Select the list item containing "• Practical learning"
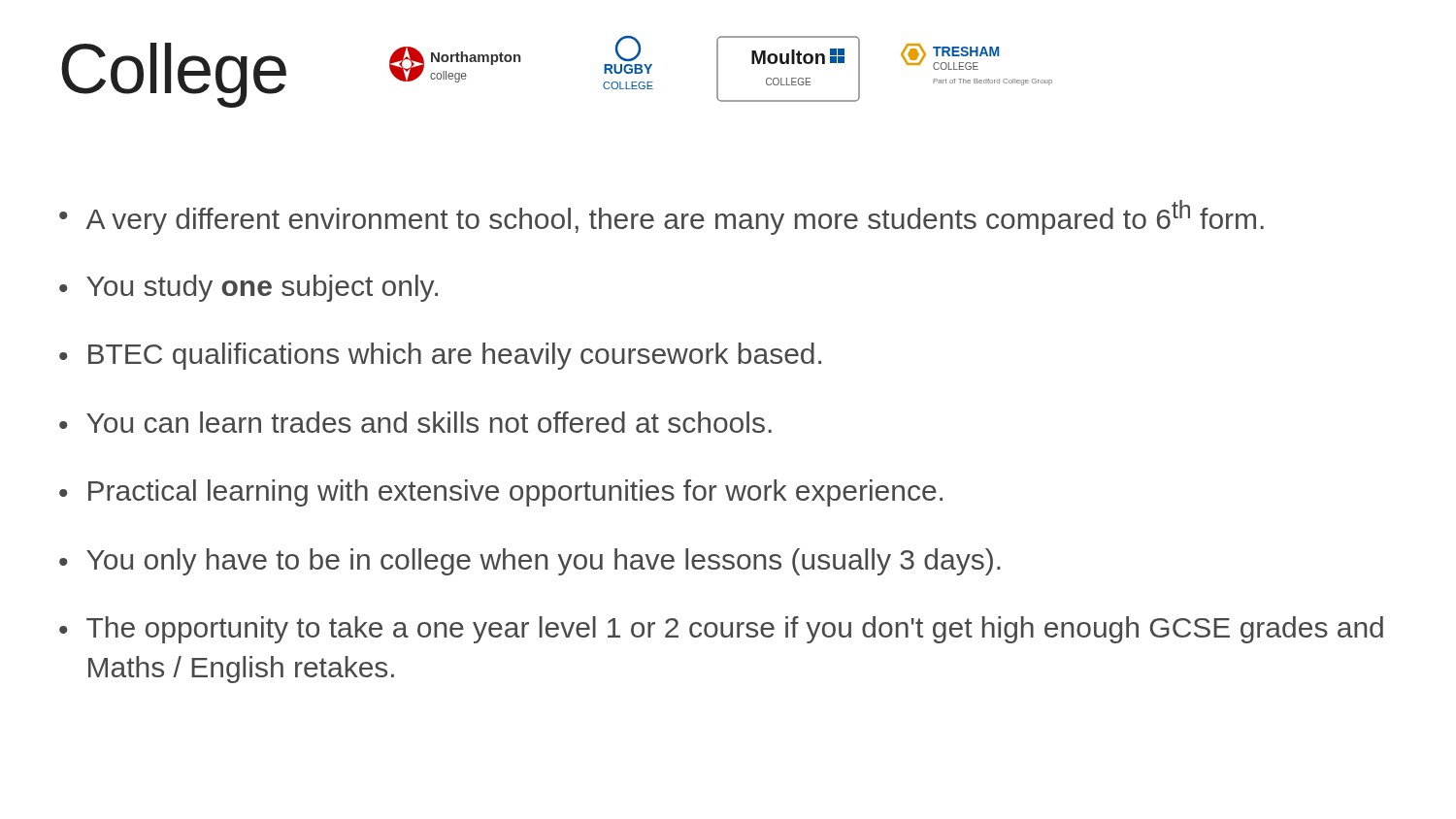 pyautogui.click(x=728, y=492)
